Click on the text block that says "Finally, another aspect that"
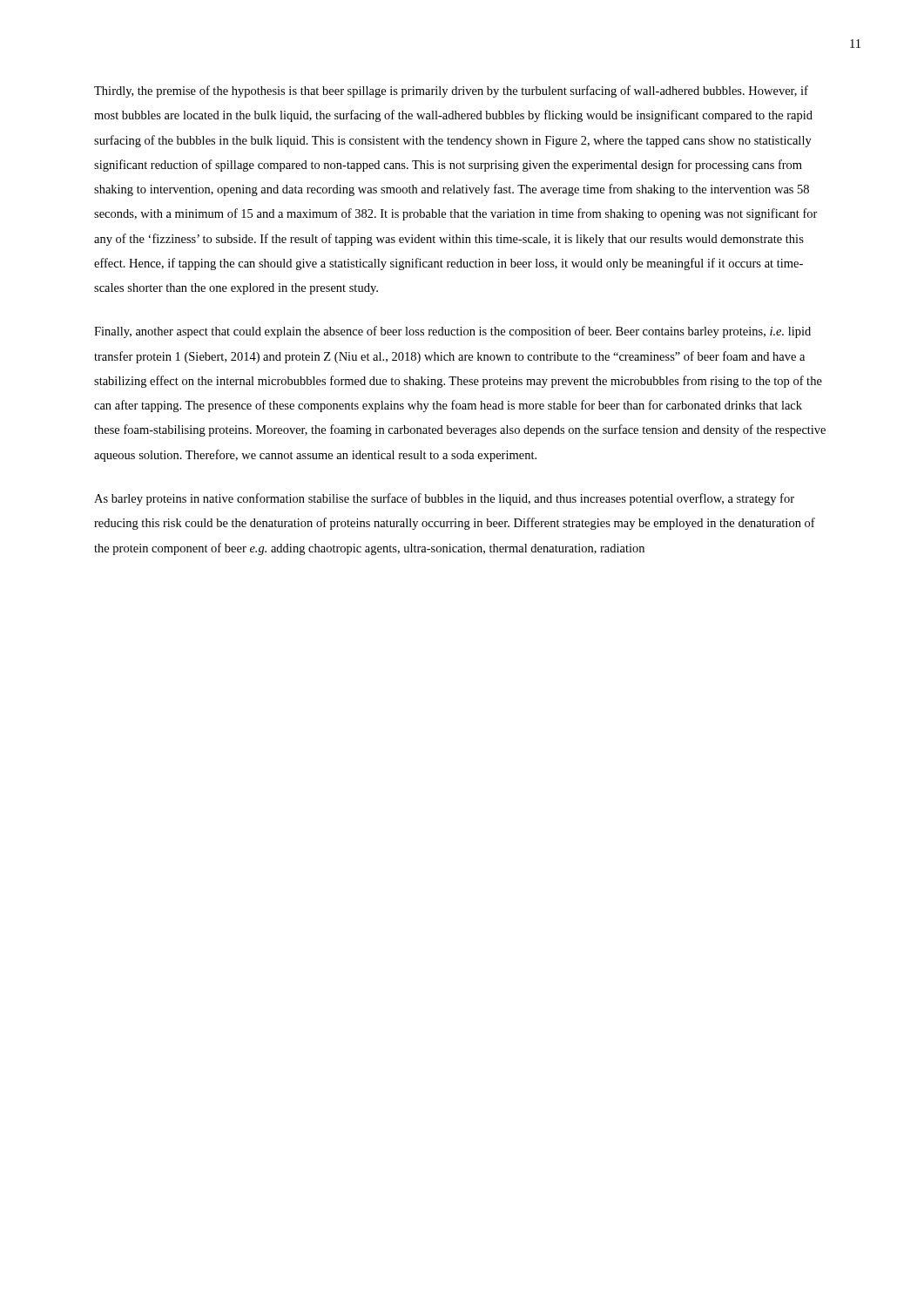This screenshot has width=924, height=1307. [462, 393]
